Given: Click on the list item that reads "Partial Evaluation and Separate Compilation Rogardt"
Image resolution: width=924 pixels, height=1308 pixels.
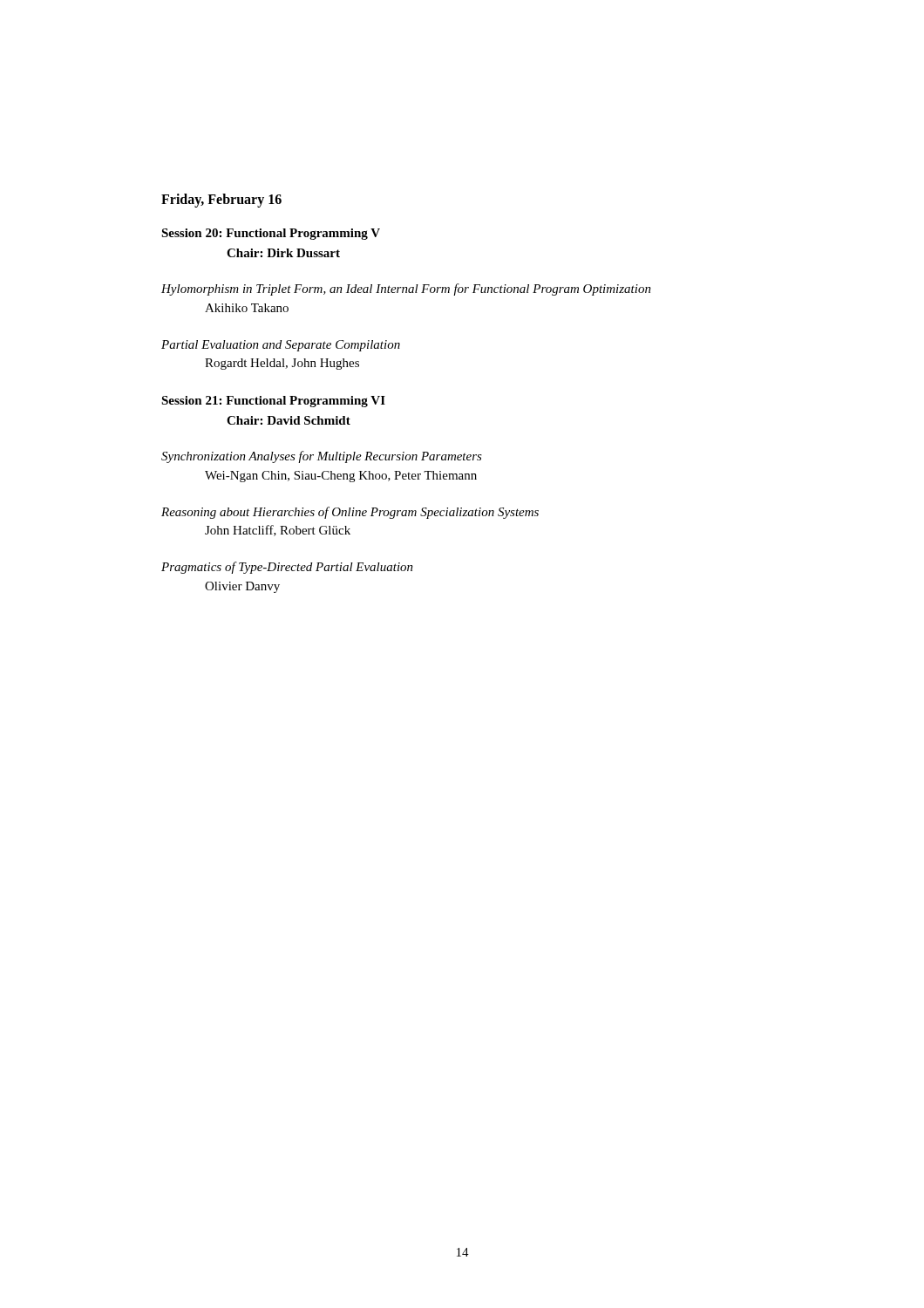Looking at the screenshot, I should pyautogui.click(x=281, y=346).
